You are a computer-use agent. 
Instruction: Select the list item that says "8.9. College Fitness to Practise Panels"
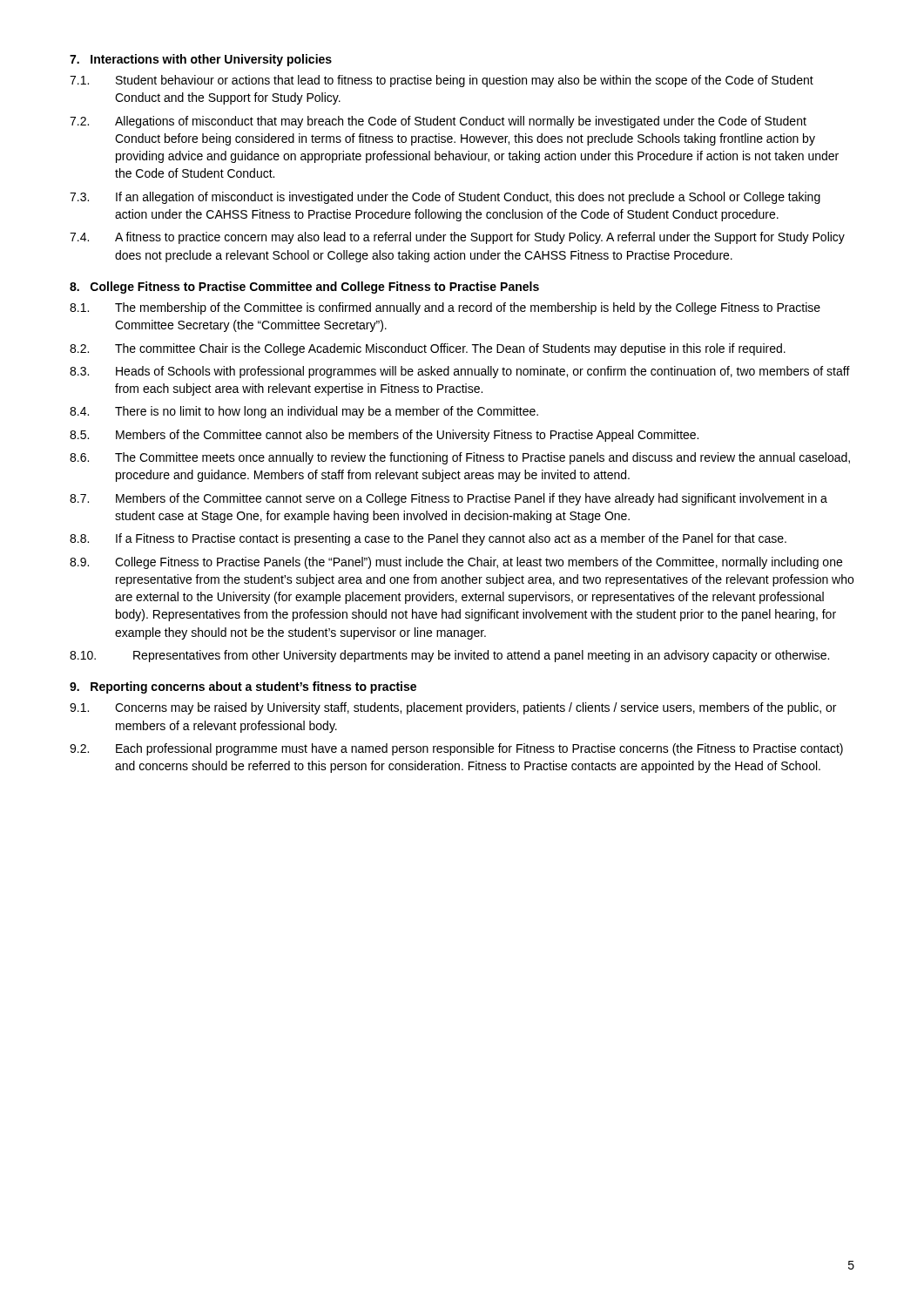click(x=462, y=597)
